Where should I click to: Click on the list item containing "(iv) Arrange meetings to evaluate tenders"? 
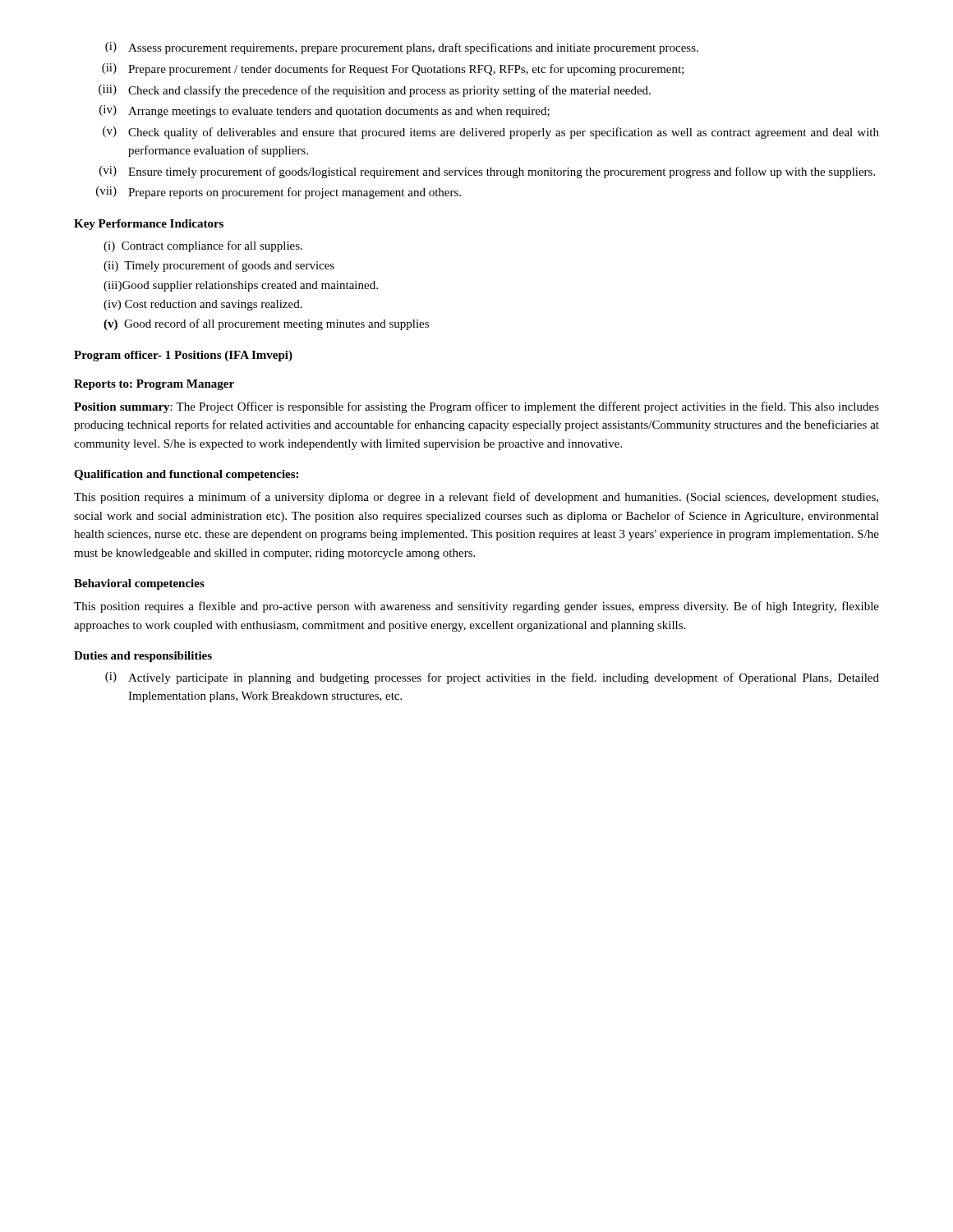pyautogui.click(x=476, y=112)
